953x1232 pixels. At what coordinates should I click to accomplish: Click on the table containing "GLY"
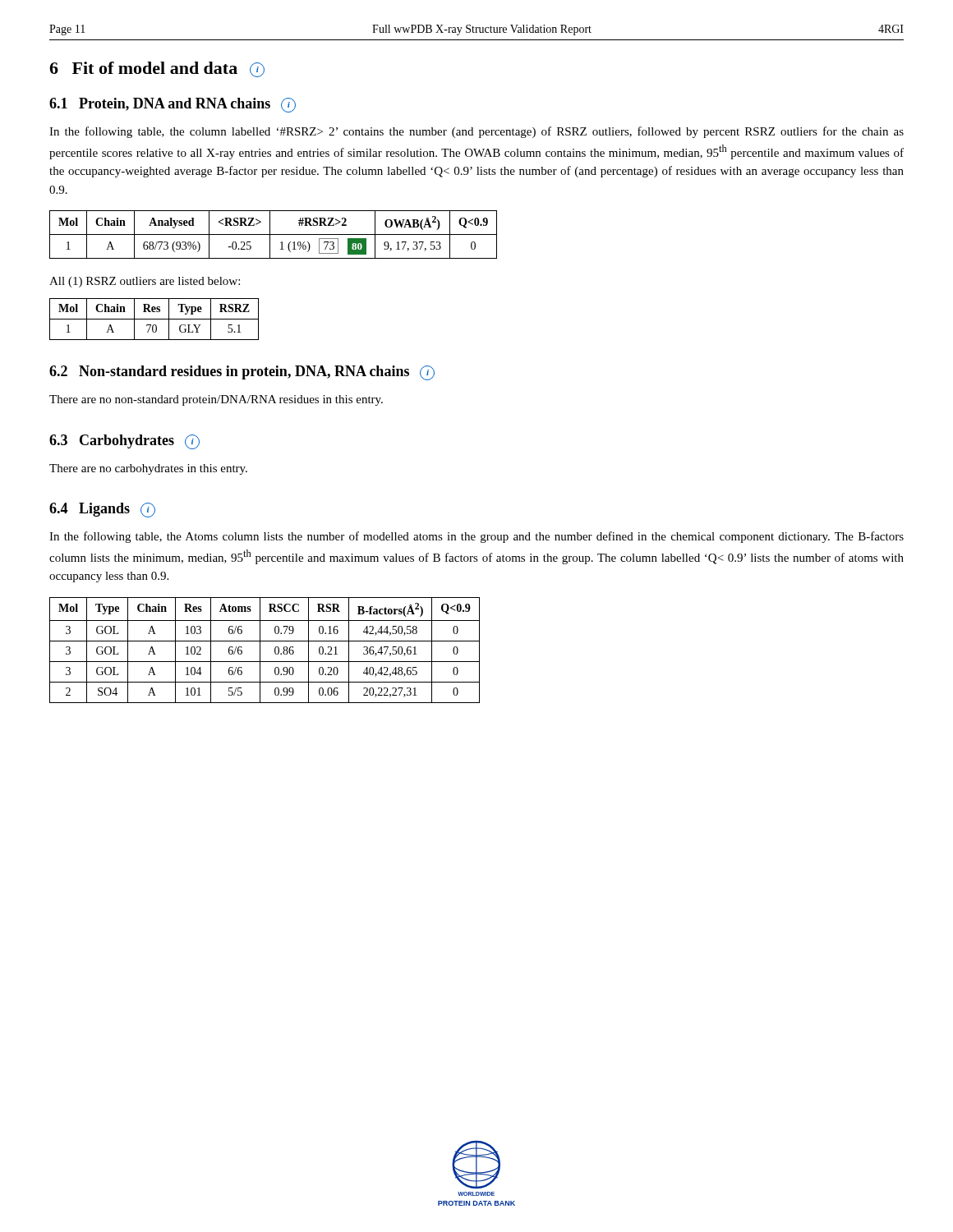click(x=476, y=319)
